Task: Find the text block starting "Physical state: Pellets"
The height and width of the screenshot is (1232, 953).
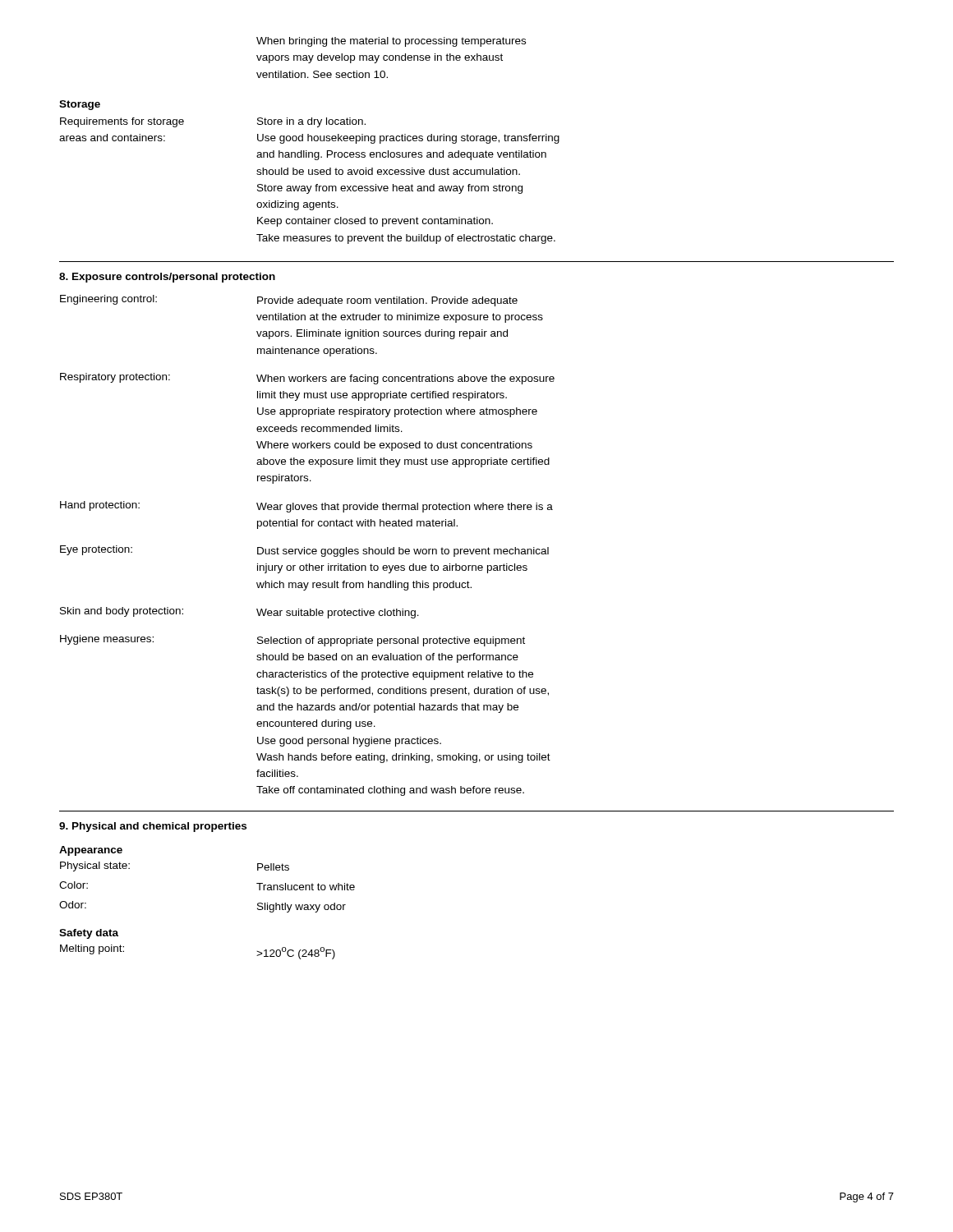Action: click(x=95, y=866)
